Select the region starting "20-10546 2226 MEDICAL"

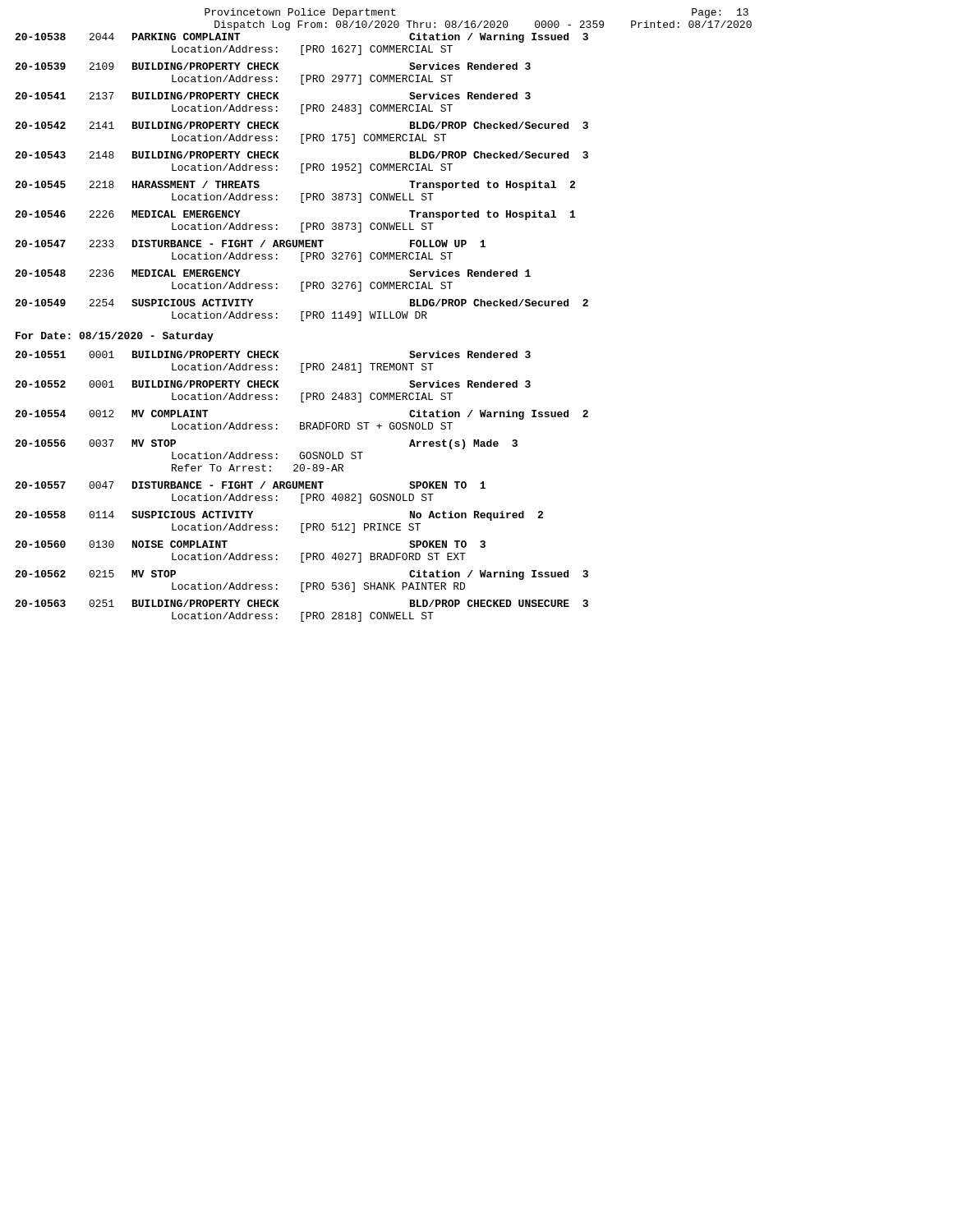pos(476,221)
